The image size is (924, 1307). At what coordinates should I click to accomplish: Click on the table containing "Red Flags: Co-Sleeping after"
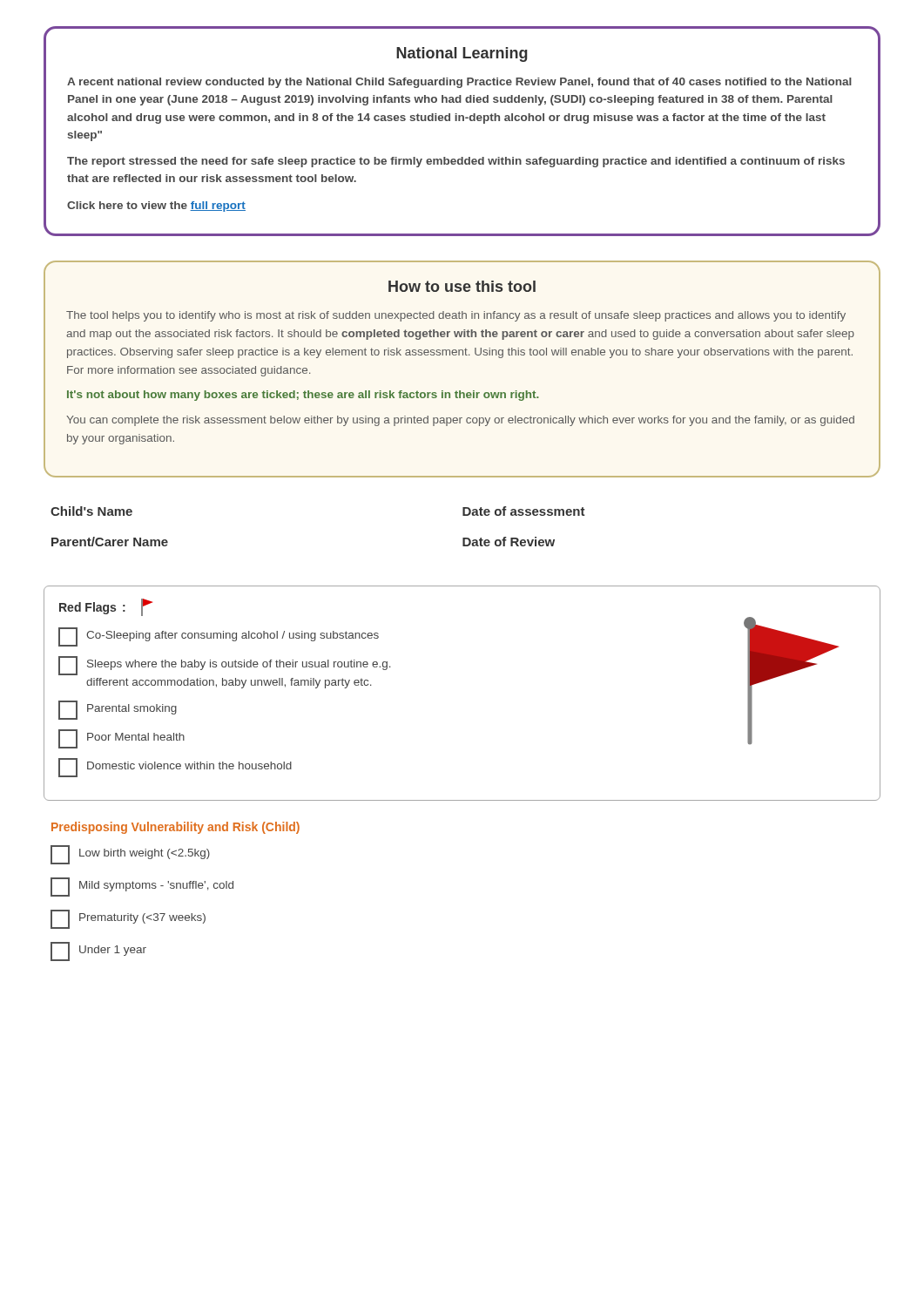(462, 693)
